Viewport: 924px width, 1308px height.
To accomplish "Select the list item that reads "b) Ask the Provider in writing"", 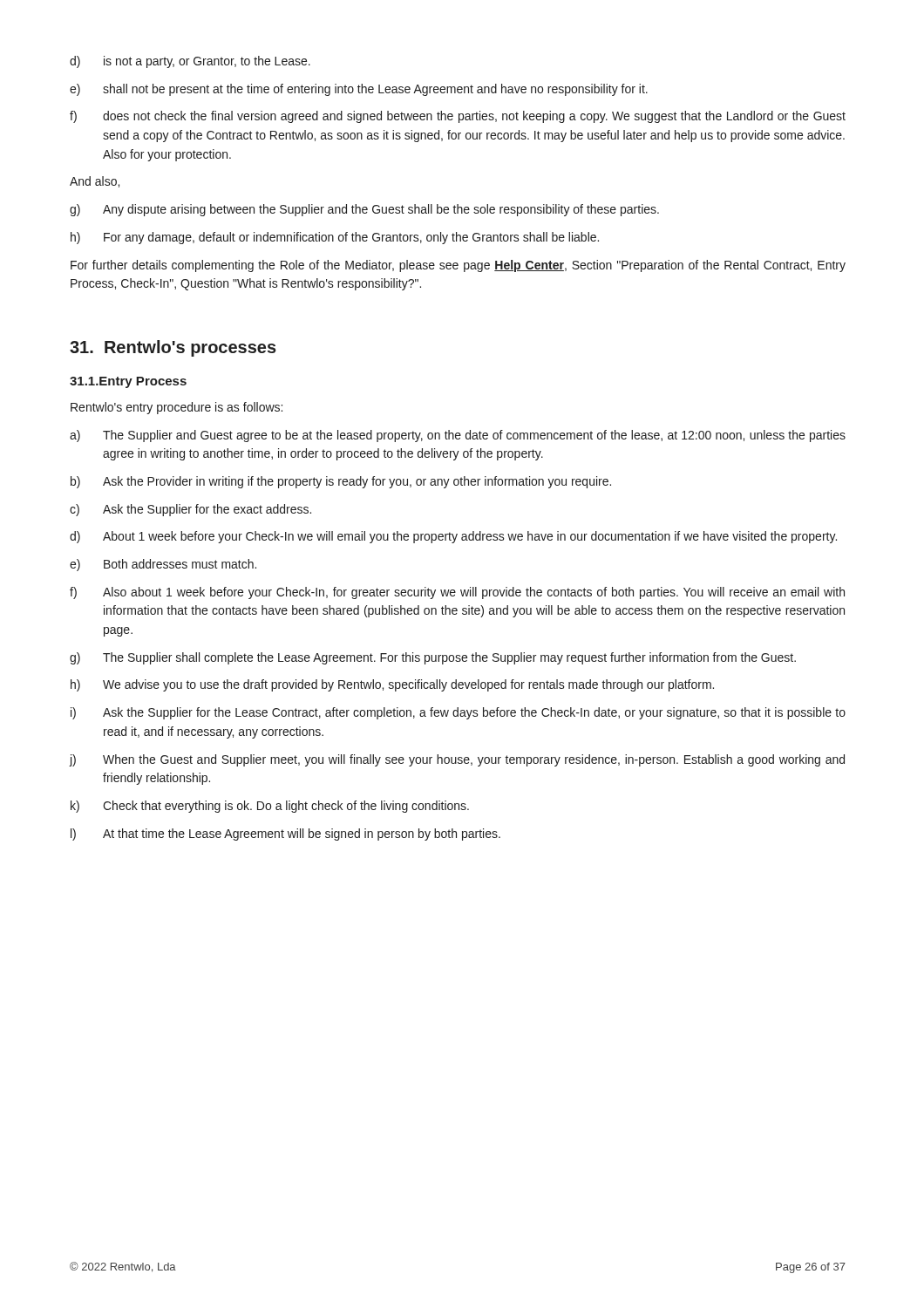I will tap(458, 482).
